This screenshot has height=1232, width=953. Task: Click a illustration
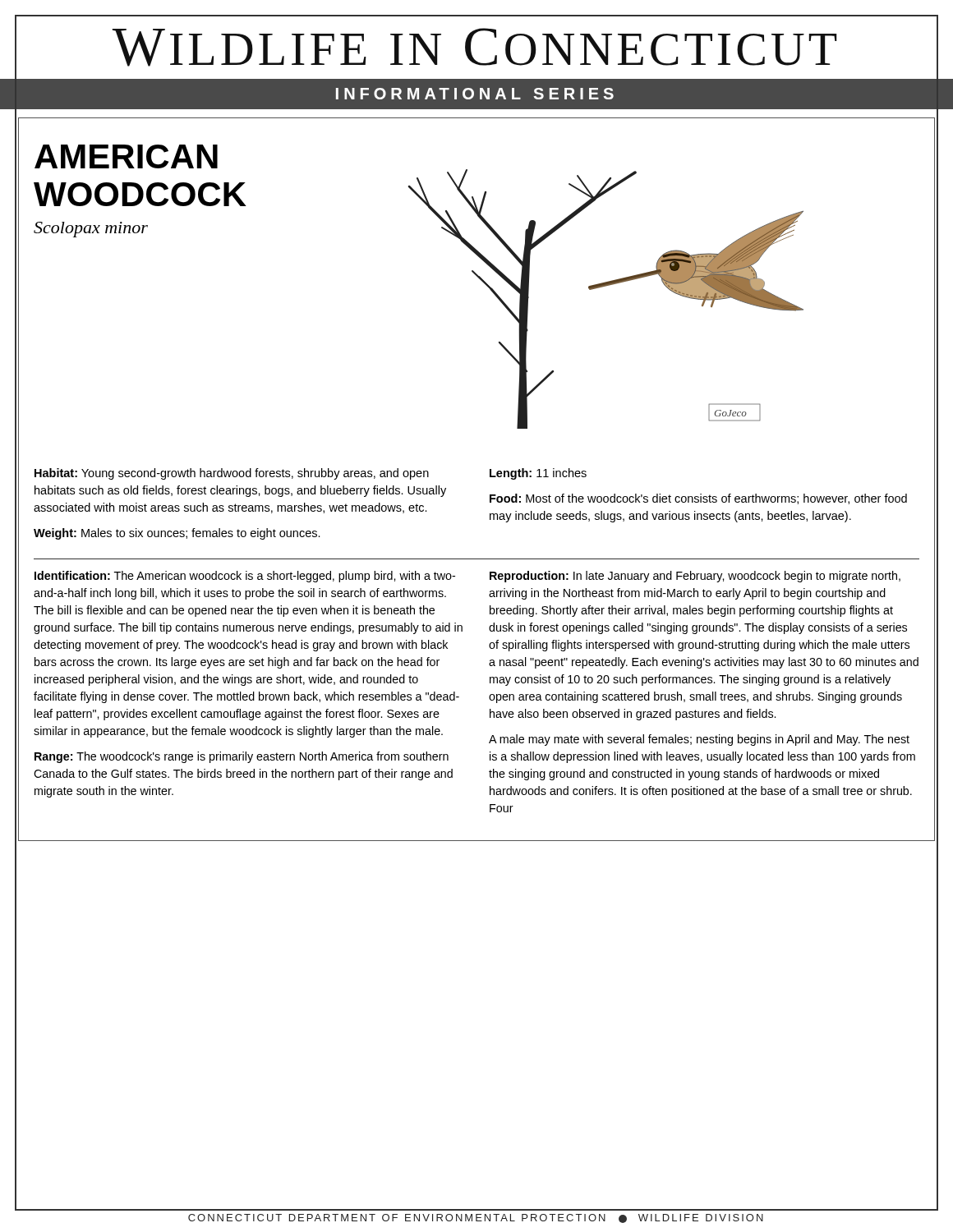pos(594,283)
